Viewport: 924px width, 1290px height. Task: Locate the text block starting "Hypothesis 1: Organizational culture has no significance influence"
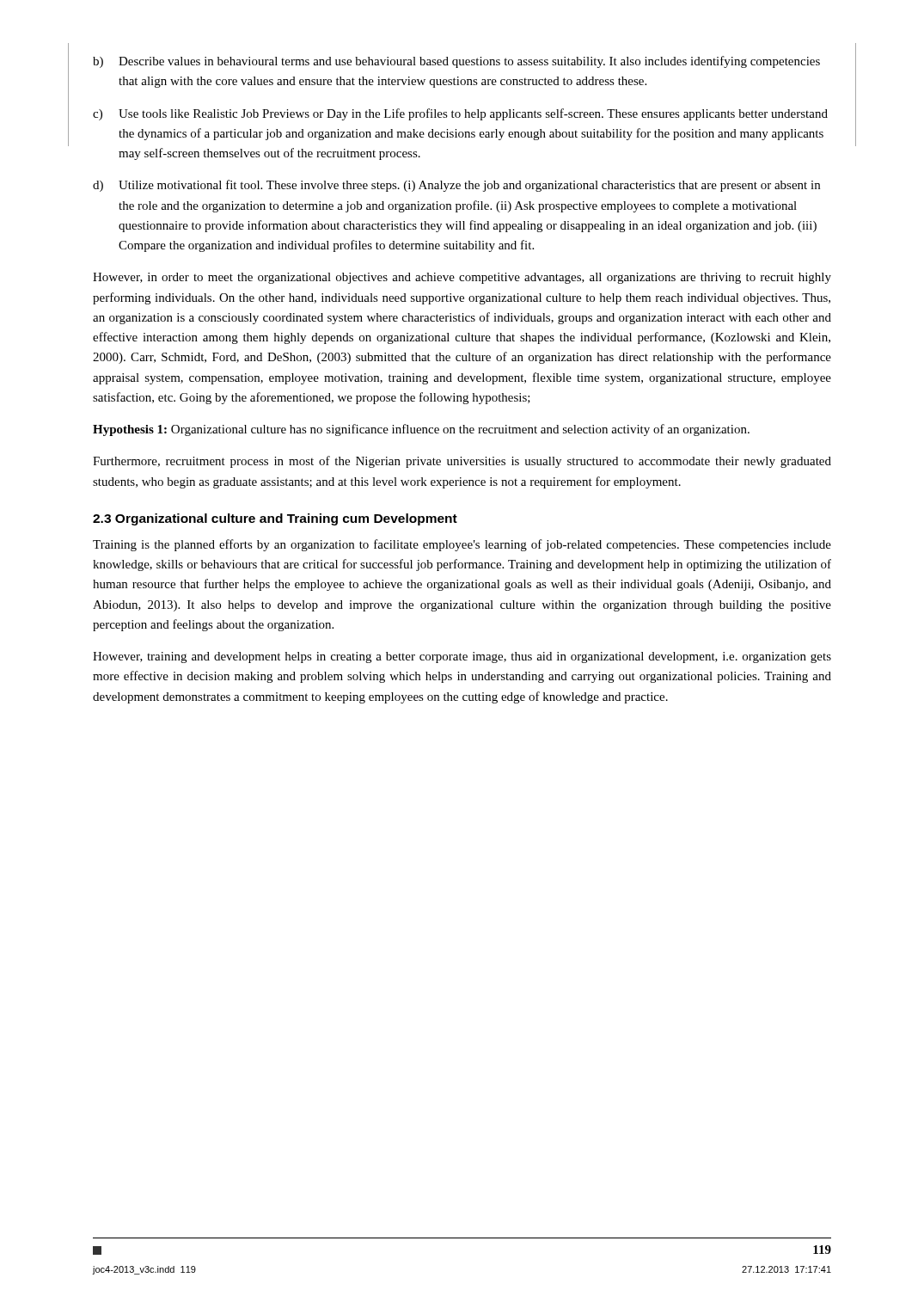tap(421, 429)
